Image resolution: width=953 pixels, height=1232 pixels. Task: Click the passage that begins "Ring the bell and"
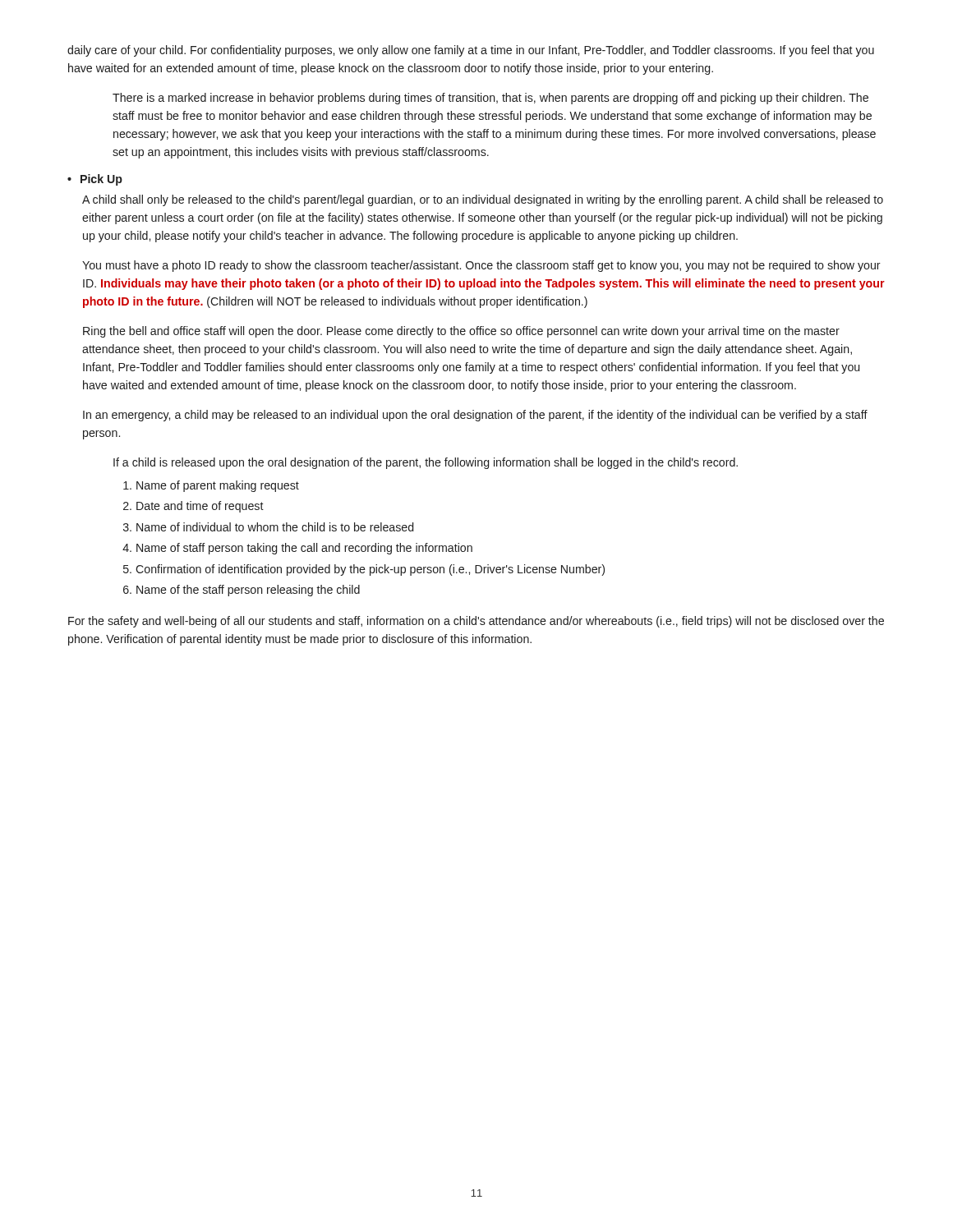(x=471, y=358)
